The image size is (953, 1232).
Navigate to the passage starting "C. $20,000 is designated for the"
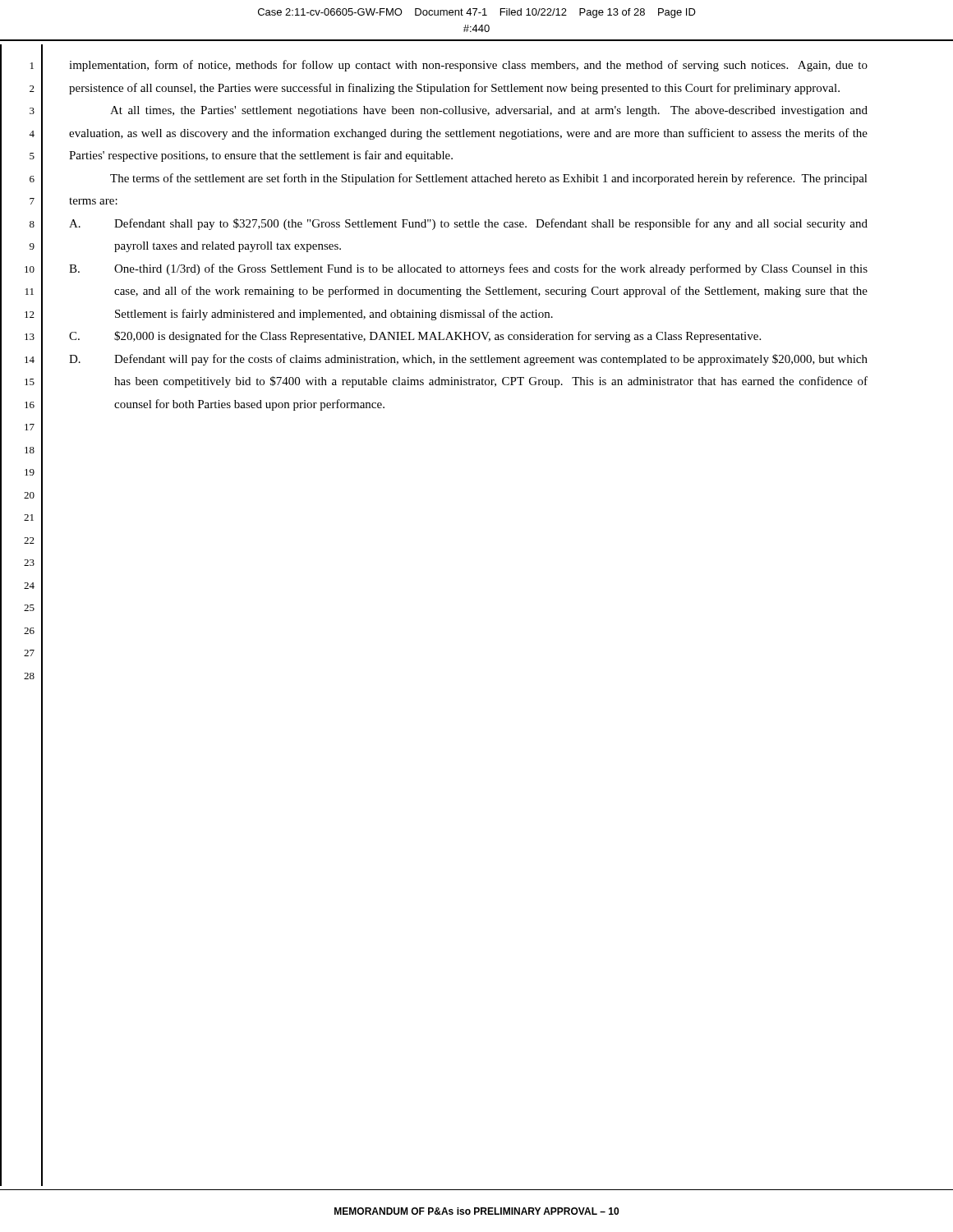[x=415, y=337]
